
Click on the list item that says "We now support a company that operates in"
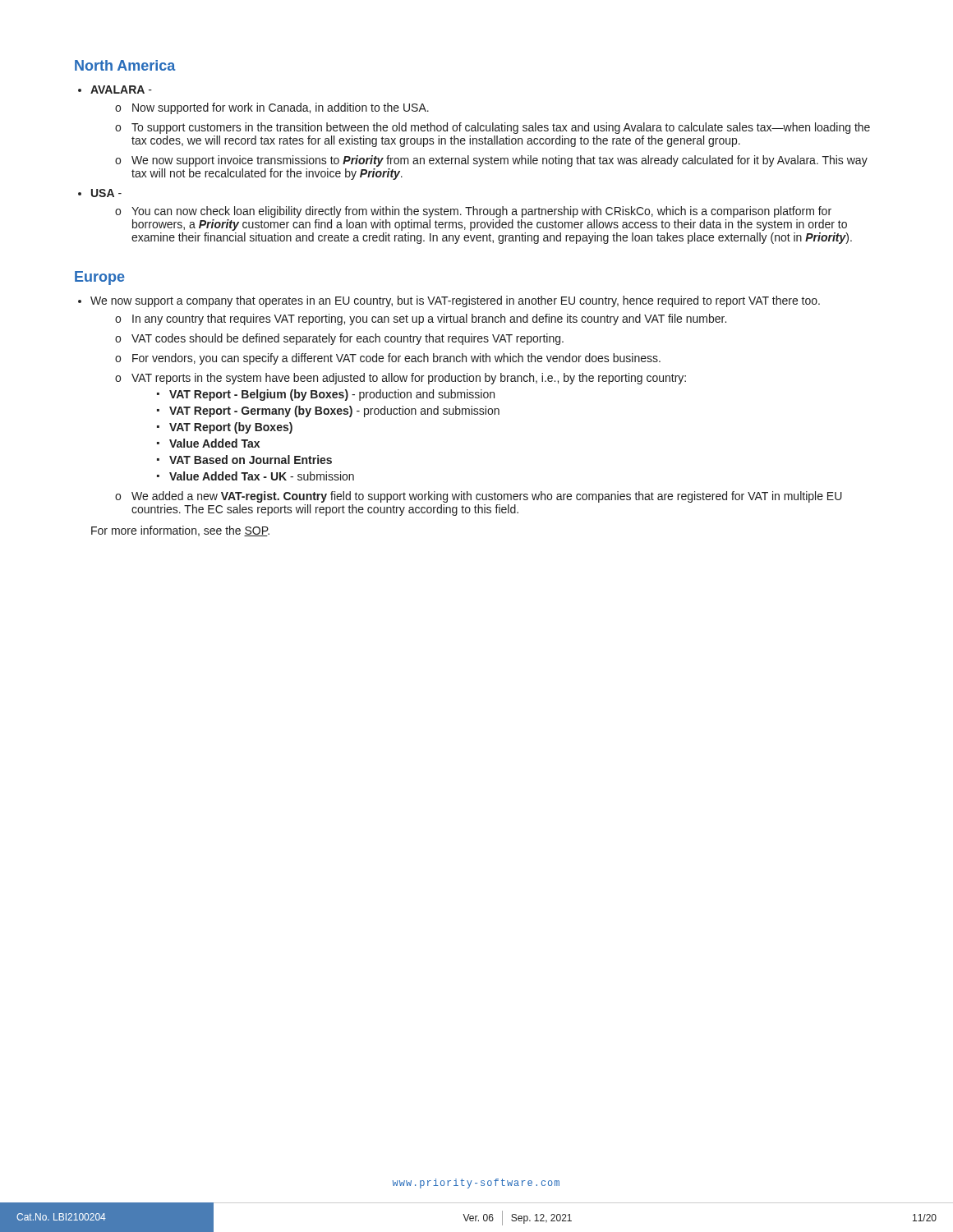click(x=485, y=405)
